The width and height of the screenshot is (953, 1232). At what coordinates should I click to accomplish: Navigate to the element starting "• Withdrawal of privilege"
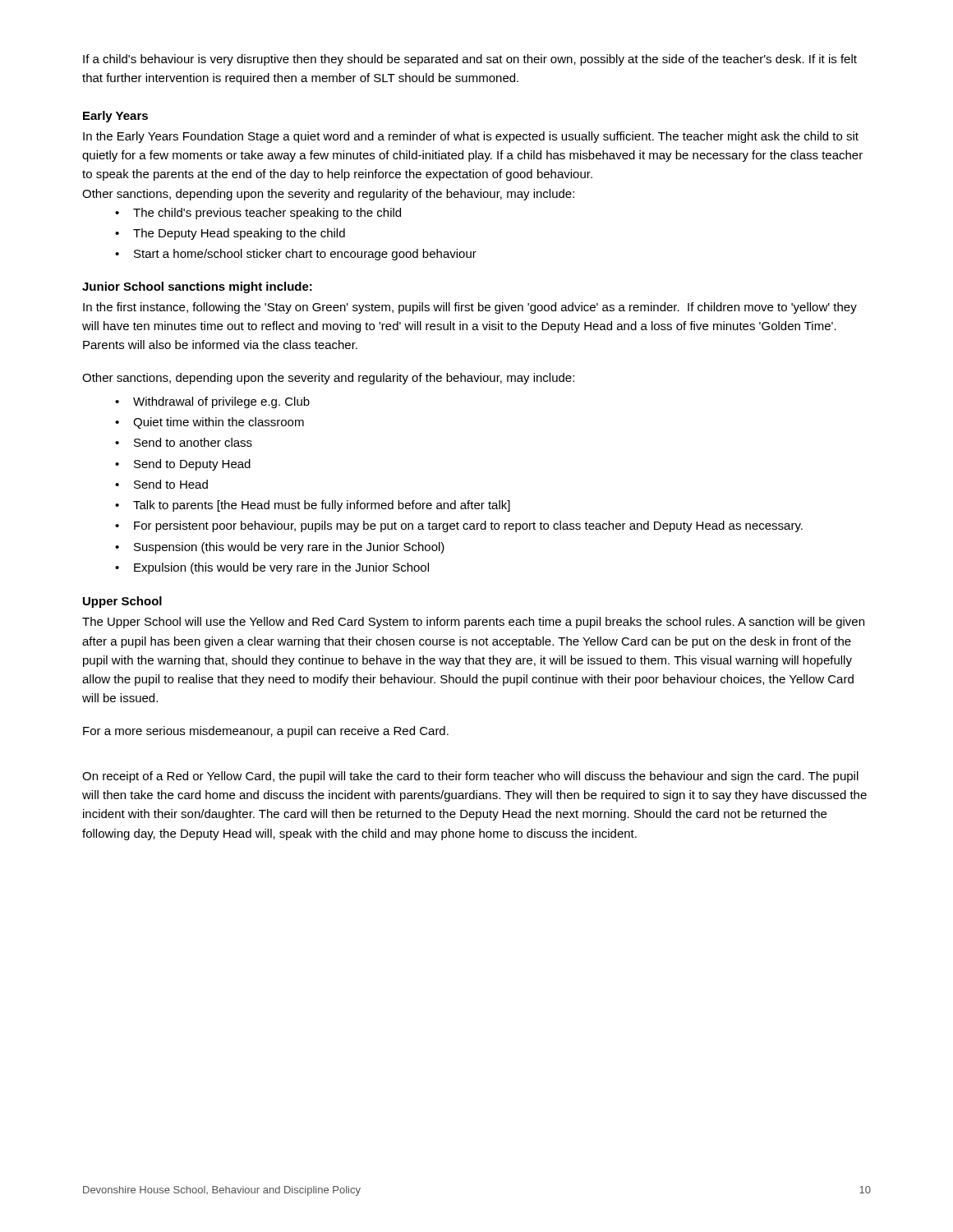coord(212,401)
